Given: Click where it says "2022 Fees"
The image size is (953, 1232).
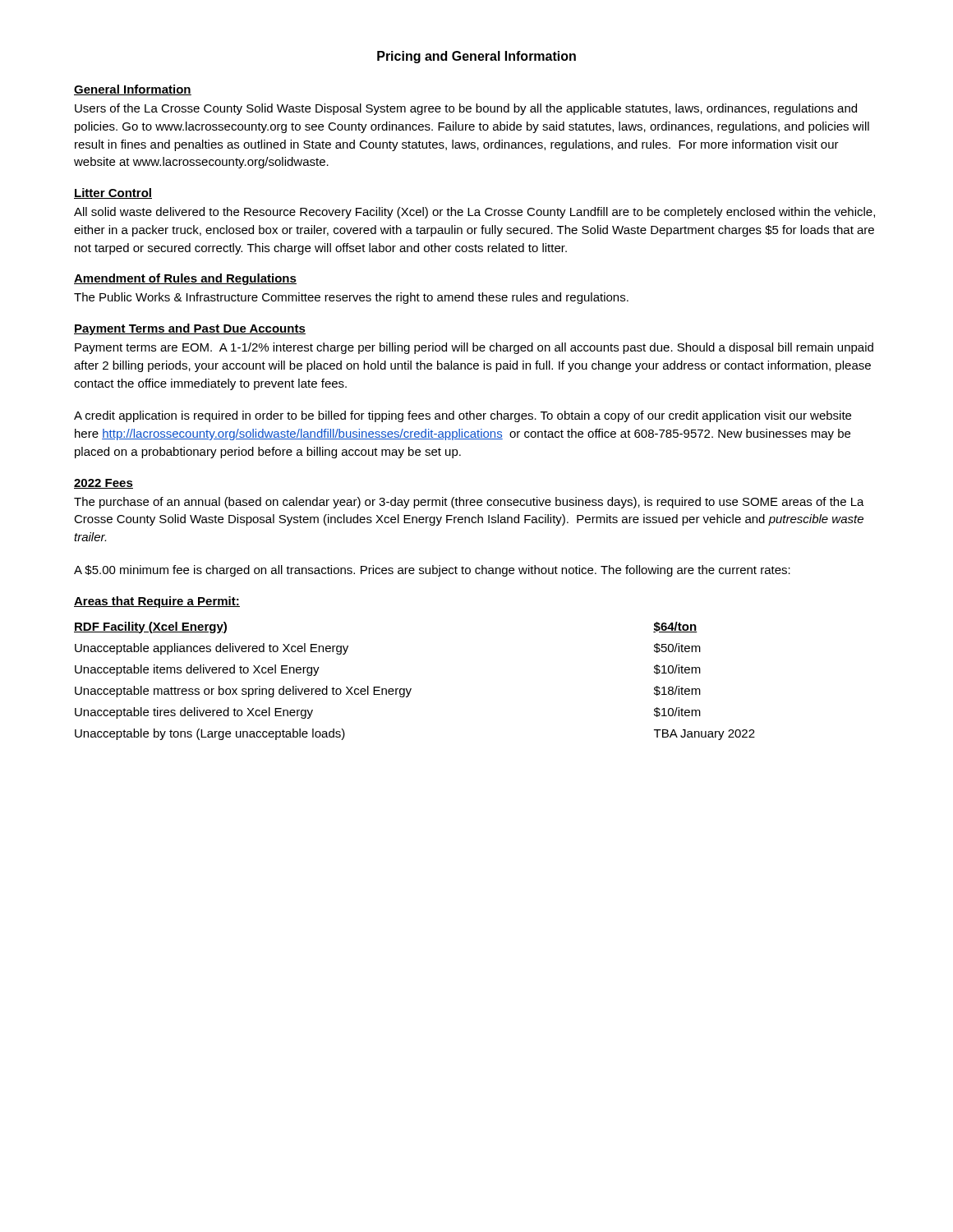Looking at the screenshot, I should (103, 482).
